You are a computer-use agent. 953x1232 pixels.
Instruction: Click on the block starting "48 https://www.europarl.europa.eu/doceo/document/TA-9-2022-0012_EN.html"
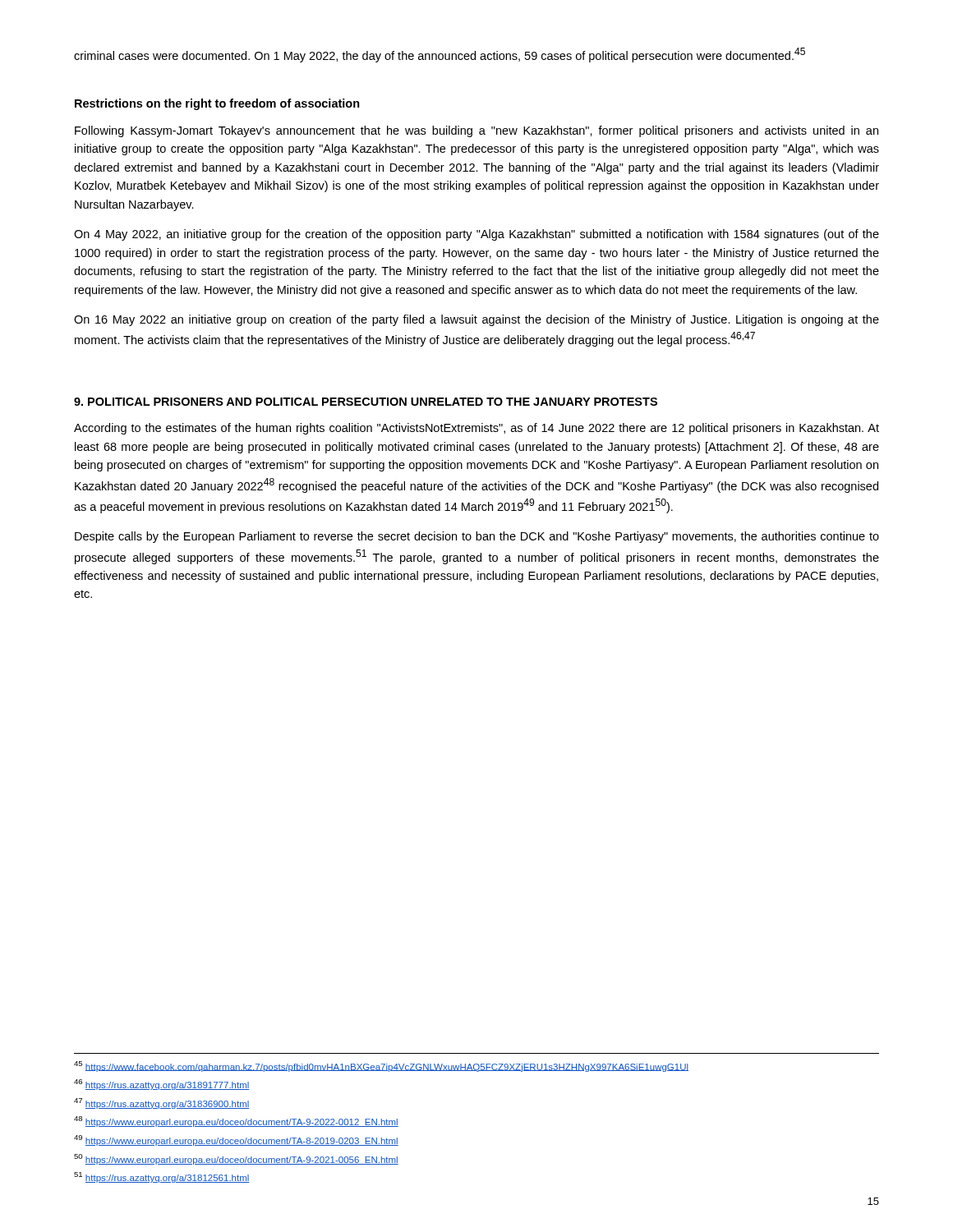coord(236,1122)
